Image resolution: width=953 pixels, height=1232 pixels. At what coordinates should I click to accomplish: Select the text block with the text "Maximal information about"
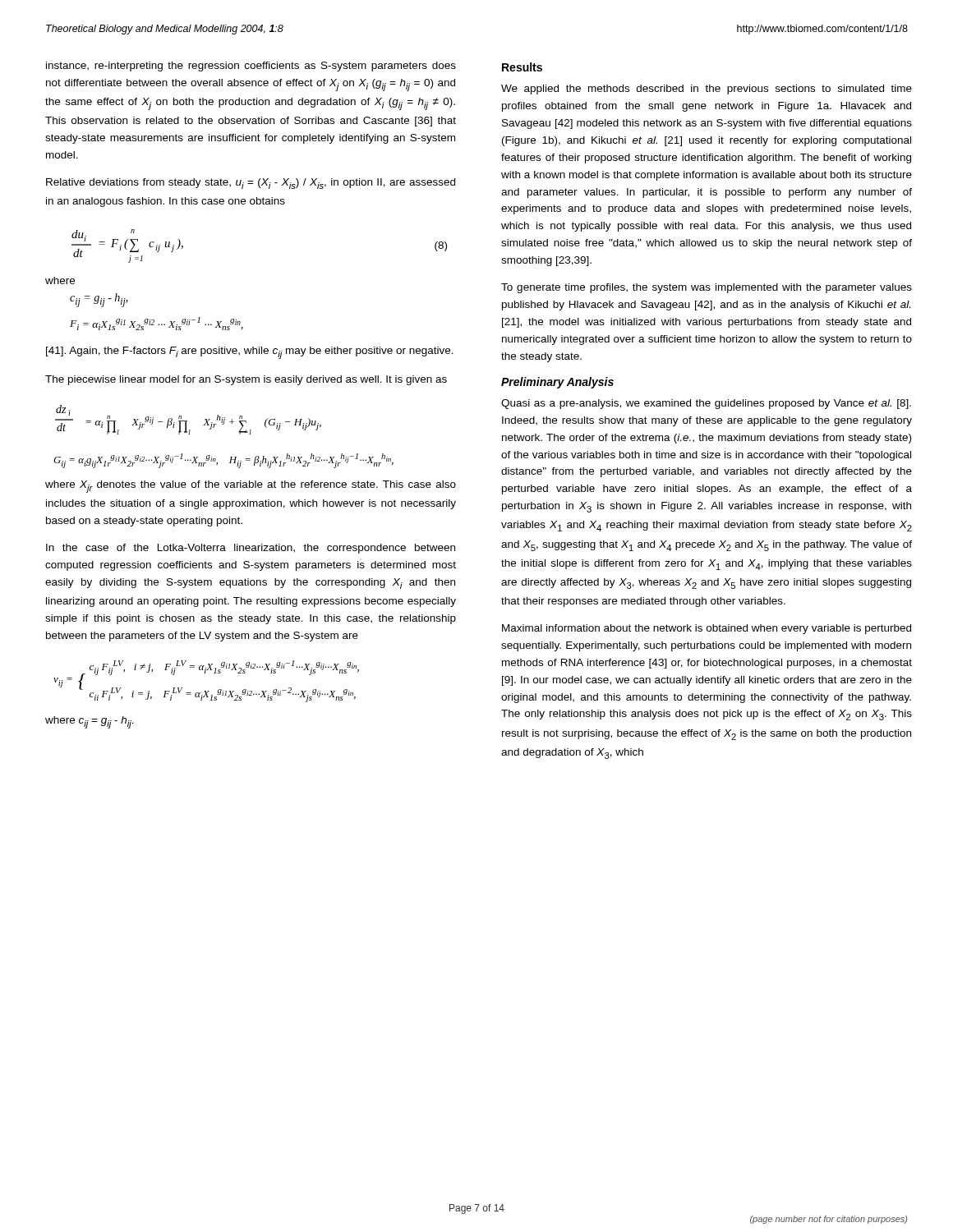click(707, 691)
